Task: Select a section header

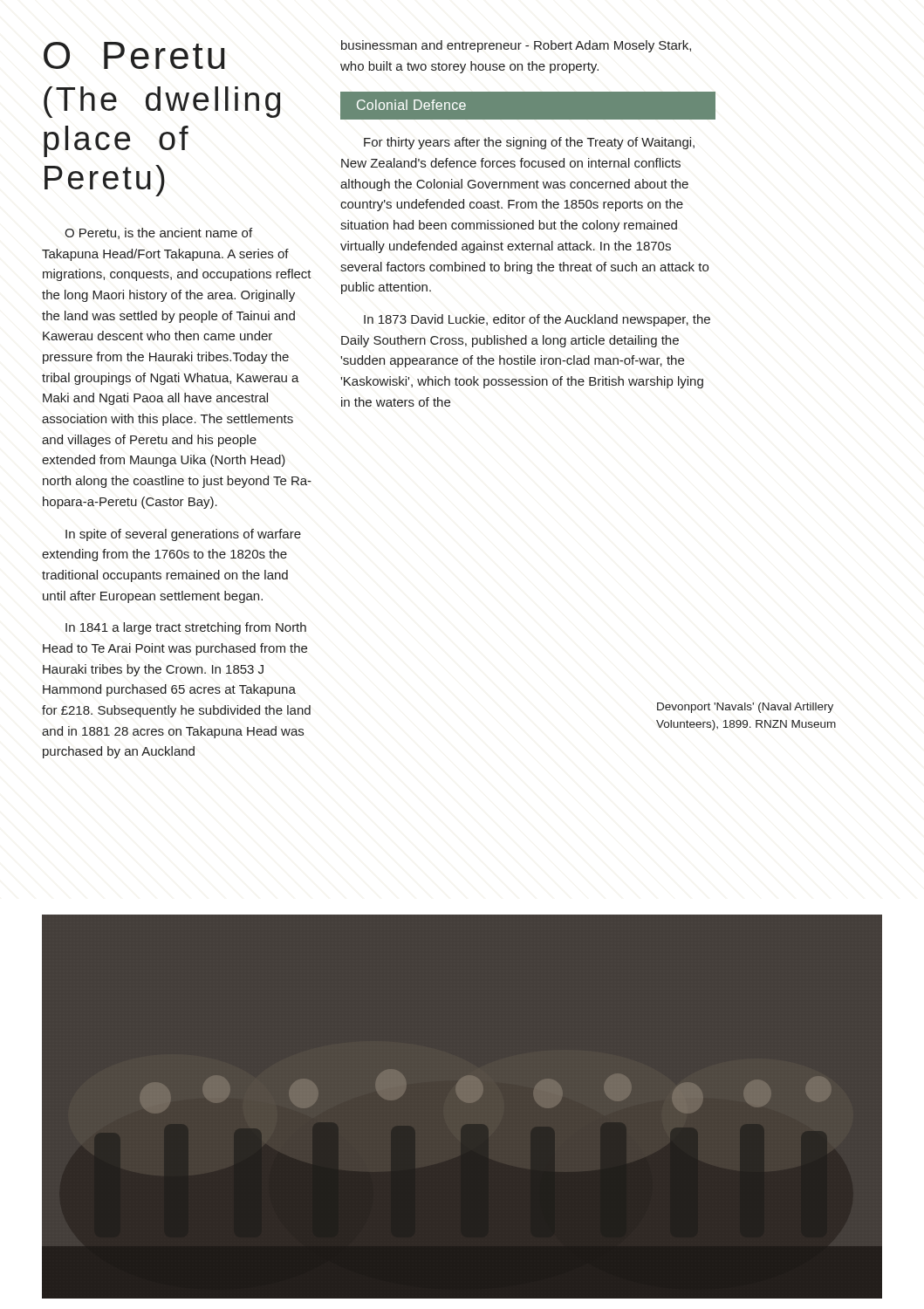Action: [411, 105]
